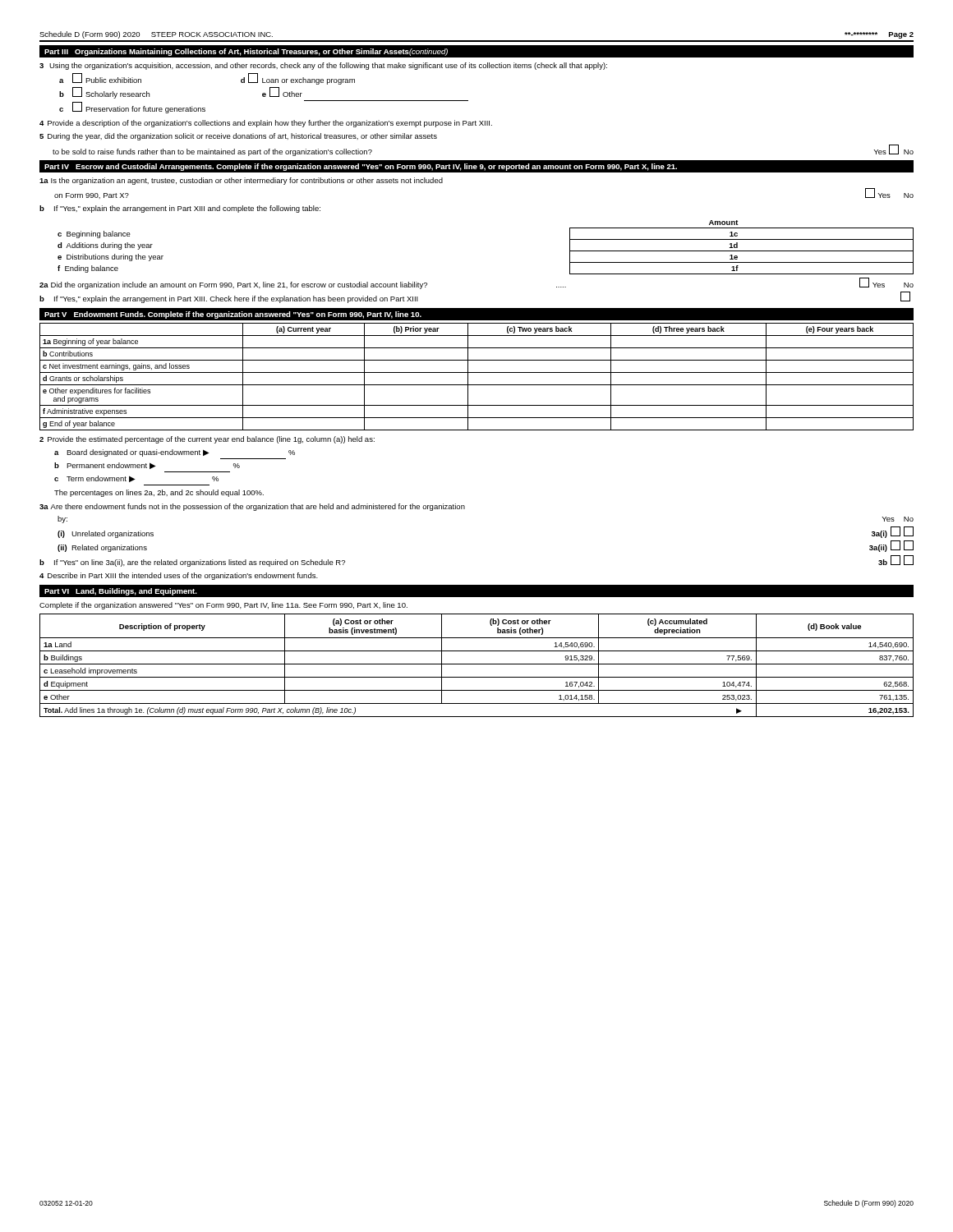This screenshot has width=953, height=1232.
Task: Select the section header that reads "Part III Organizations Maintaining Collections of Art,"
Action: click(246, 51)
